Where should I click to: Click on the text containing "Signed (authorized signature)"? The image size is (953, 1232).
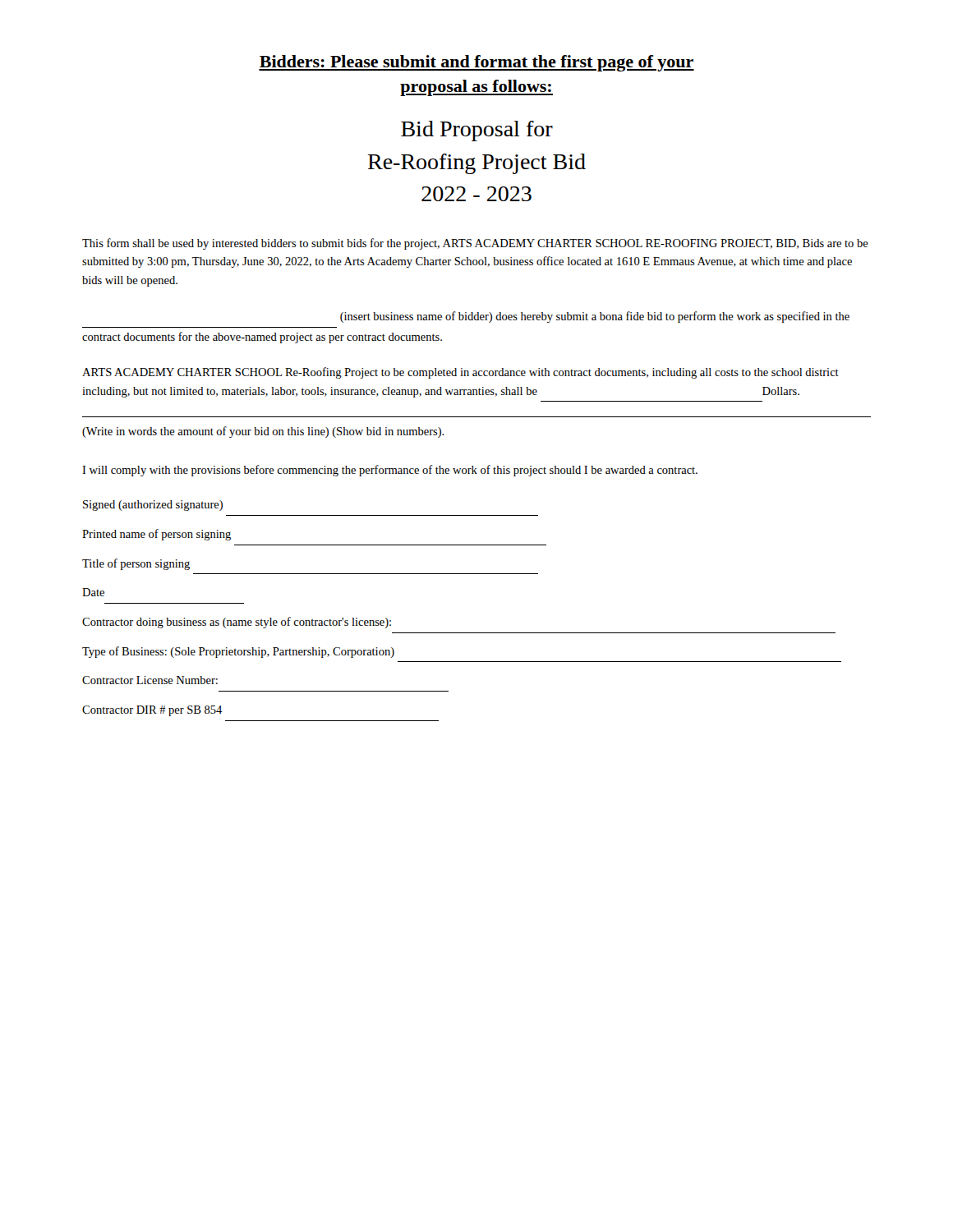[x=310, y=505]
